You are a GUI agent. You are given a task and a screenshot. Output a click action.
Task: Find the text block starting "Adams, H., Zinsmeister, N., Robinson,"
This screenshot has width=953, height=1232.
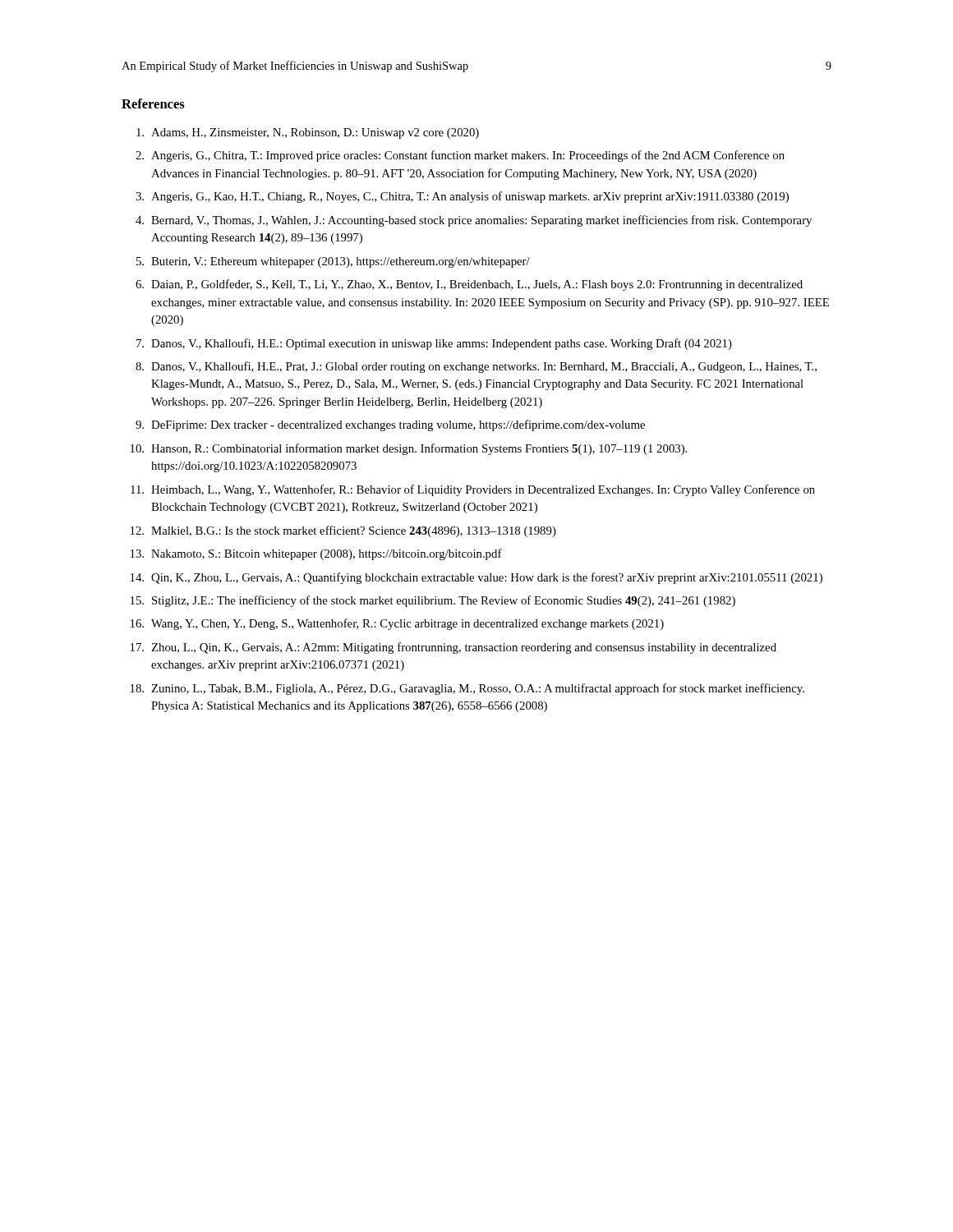(476, 133)
